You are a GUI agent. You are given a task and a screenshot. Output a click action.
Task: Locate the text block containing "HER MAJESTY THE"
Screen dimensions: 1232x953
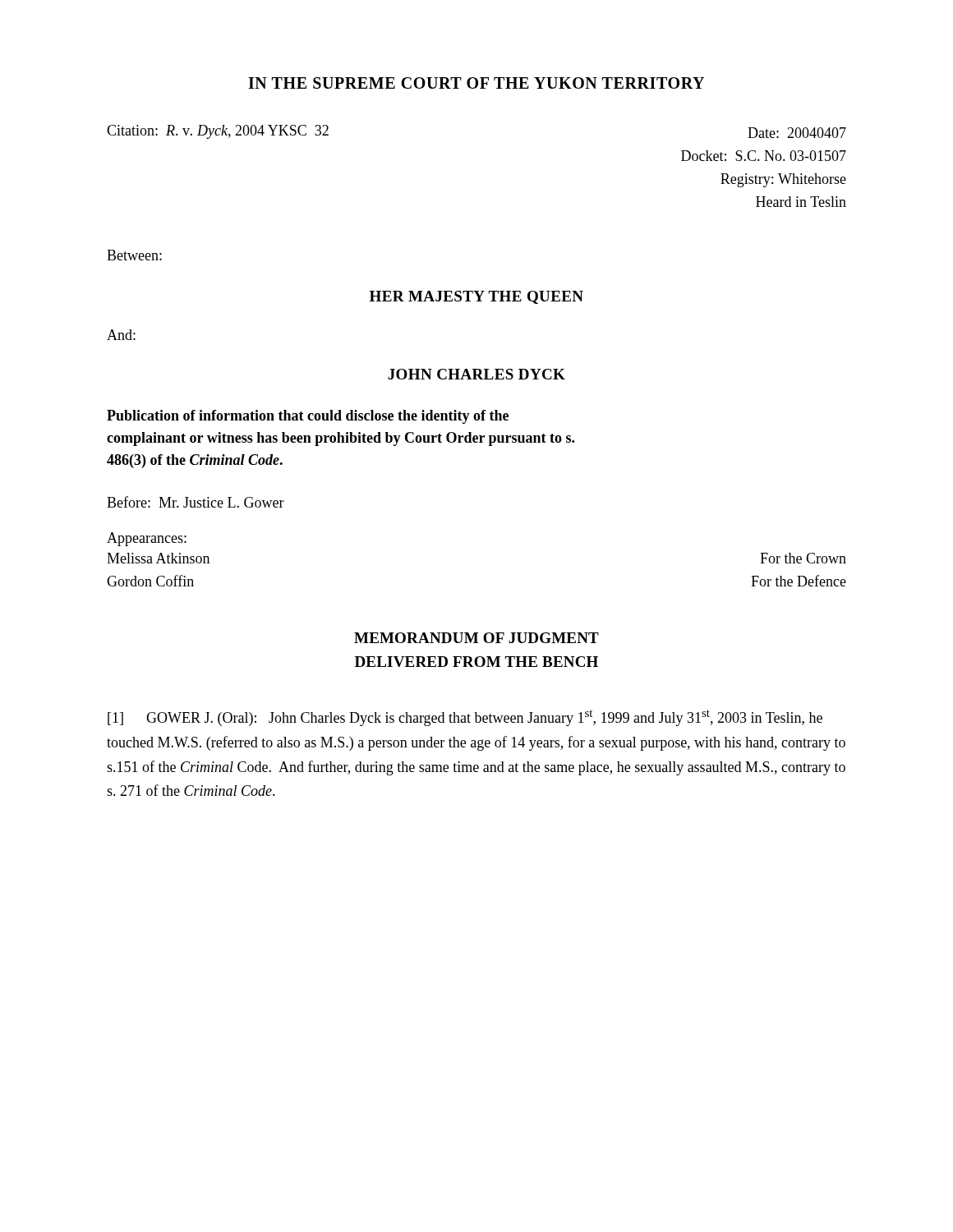point(476,296)
